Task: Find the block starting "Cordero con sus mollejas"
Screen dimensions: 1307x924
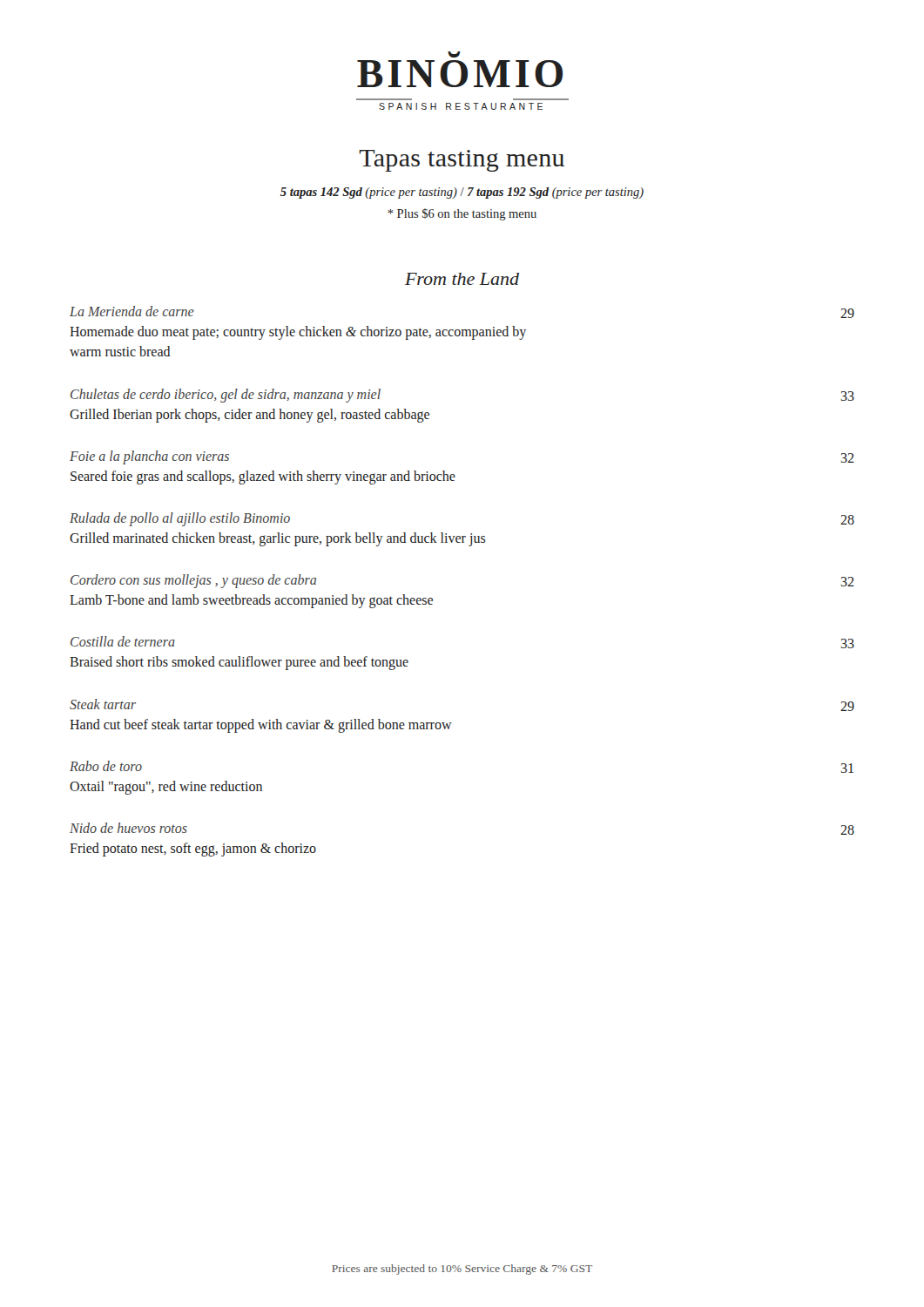Action: [x=194, y=581]
